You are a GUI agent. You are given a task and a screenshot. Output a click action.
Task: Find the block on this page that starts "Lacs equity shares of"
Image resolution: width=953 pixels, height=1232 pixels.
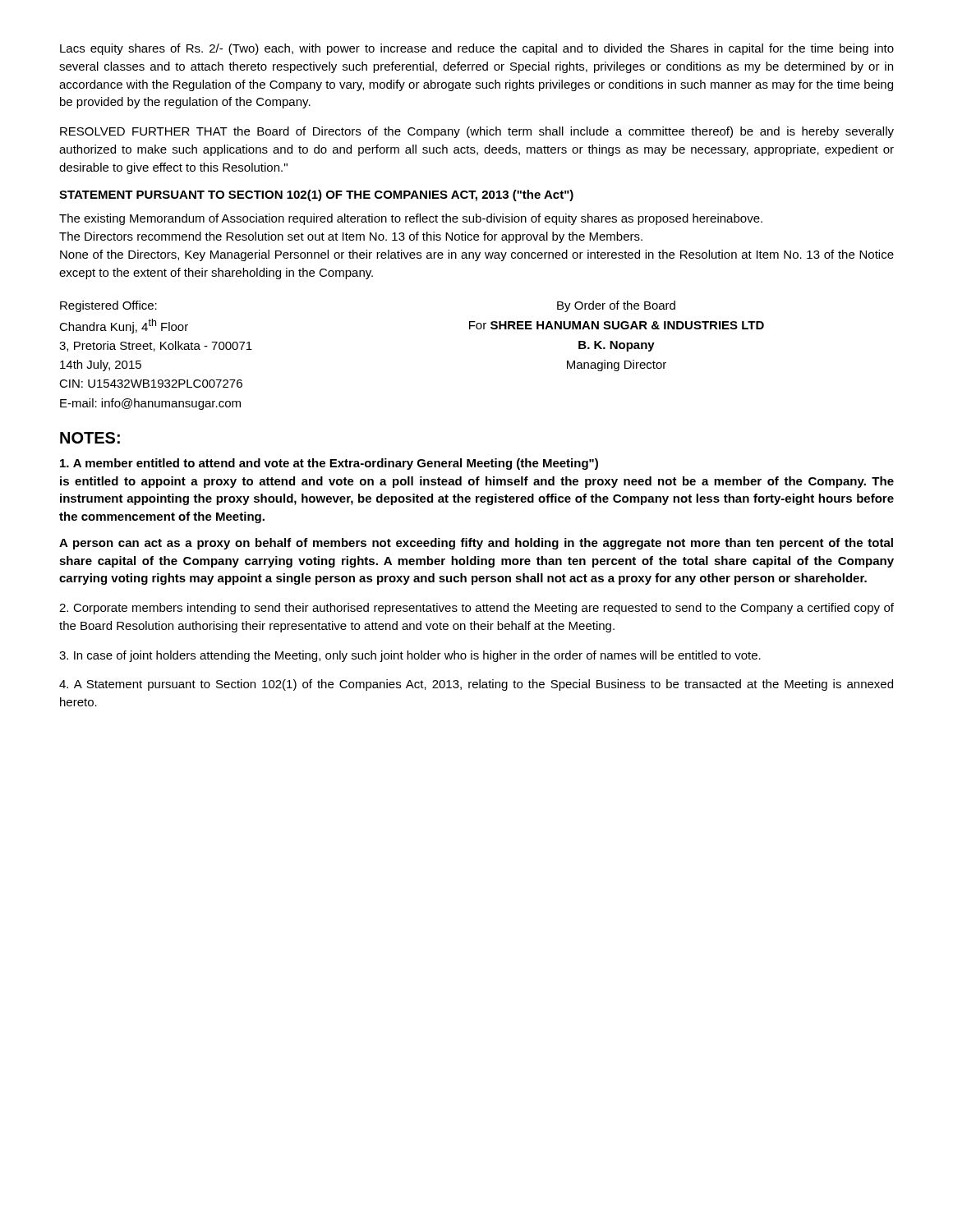(x=476, y=75)
